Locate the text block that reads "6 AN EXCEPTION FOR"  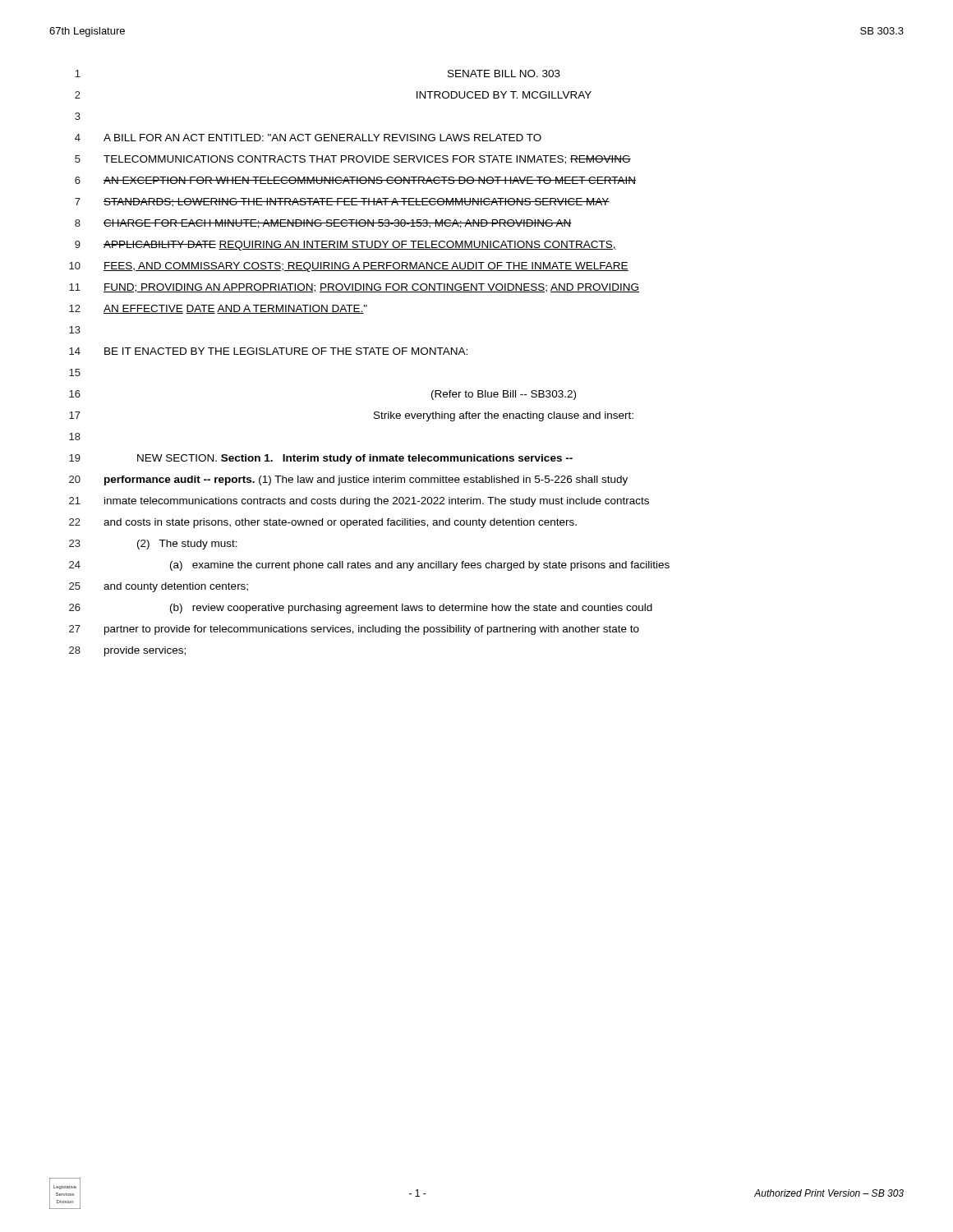(476, 180)
